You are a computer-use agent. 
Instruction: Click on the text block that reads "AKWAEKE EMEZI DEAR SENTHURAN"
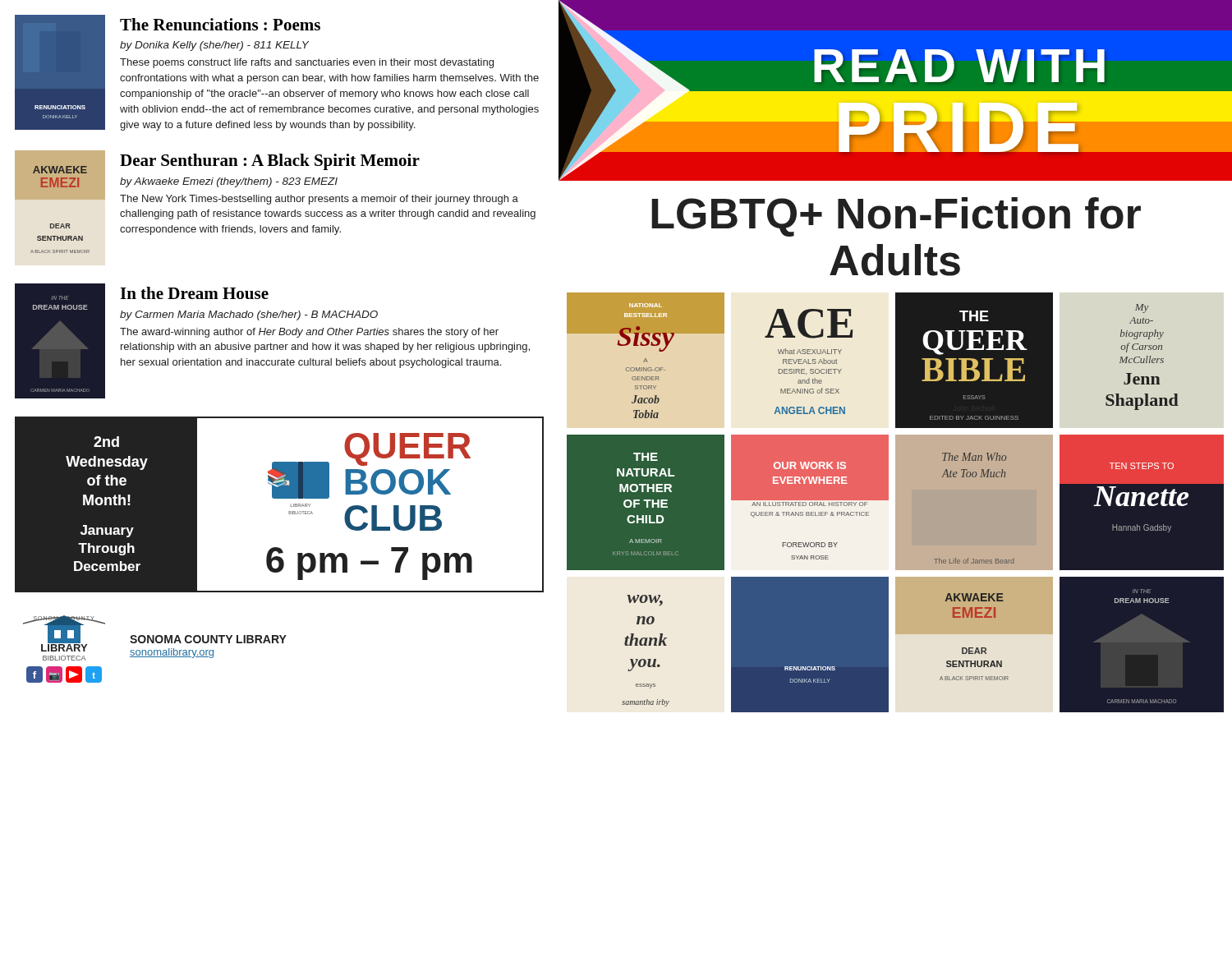click(279, 208)
